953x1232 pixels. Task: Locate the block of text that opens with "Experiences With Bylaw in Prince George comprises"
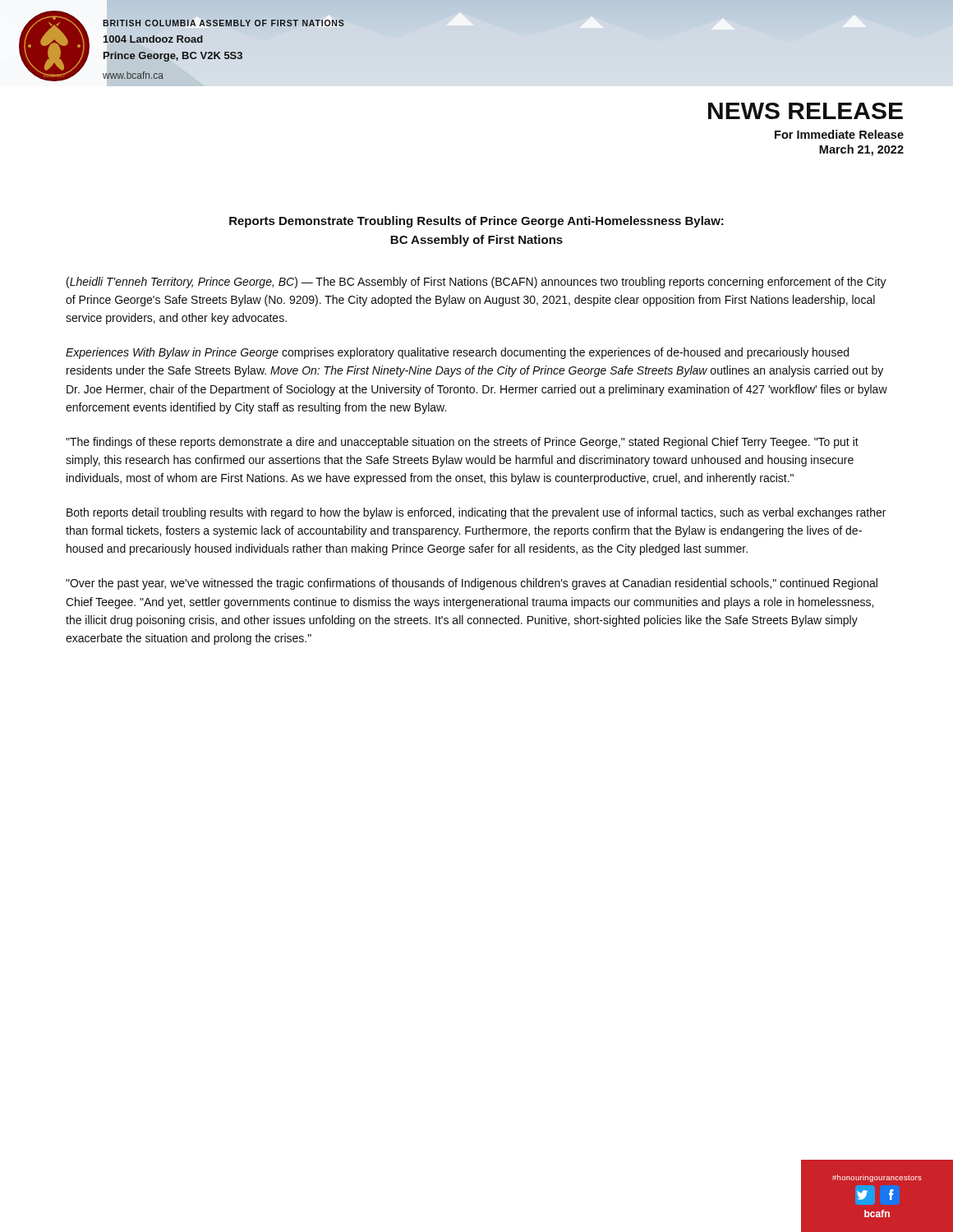pyautogui.click(x=476, y=380)
